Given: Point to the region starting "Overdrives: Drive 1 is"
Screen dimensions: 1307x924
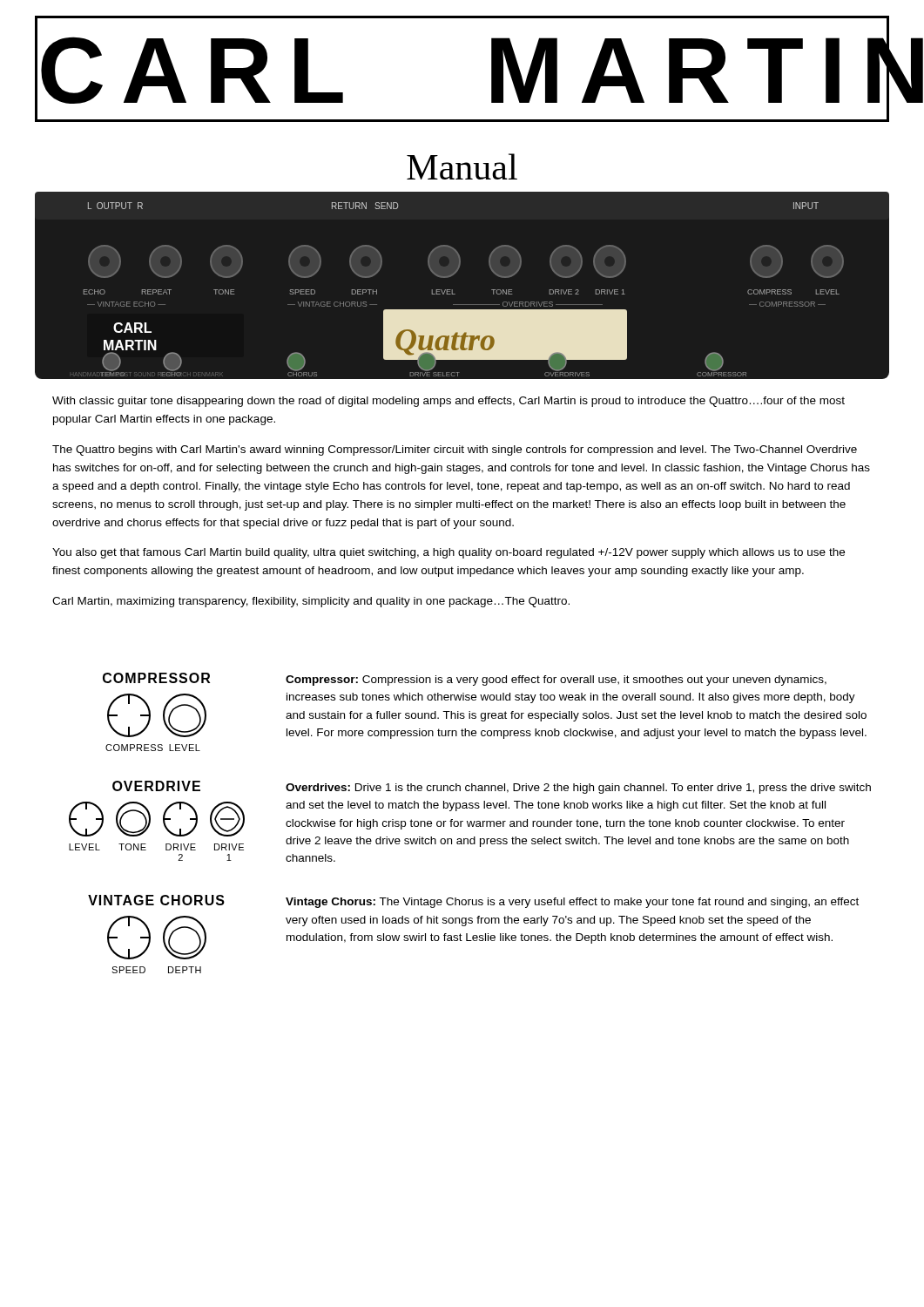Looking at the screenshot, I should [579, 822].
